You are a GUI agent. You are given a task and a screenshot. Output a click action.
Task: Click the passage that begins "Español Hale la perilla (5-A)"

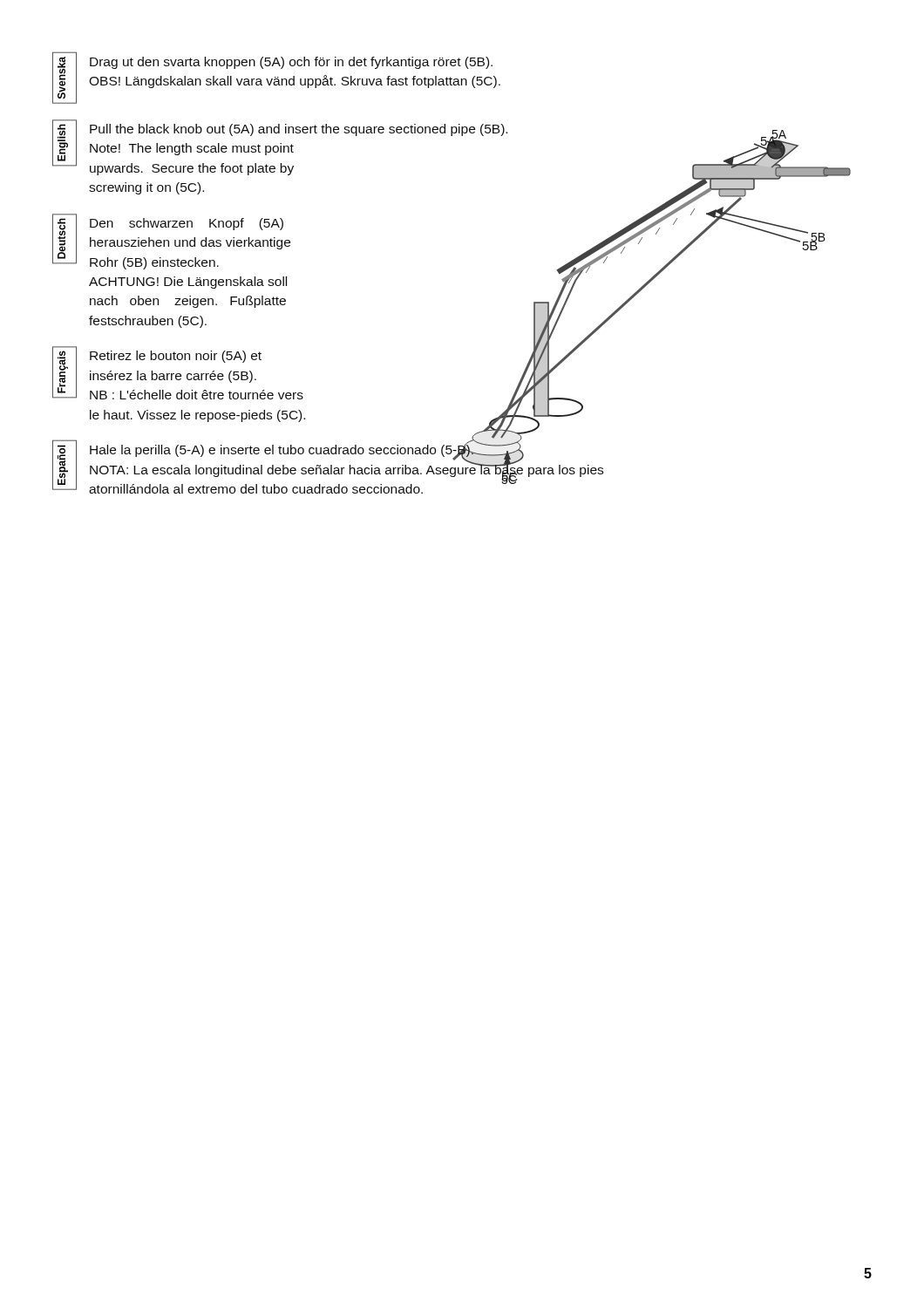[462, 470]
